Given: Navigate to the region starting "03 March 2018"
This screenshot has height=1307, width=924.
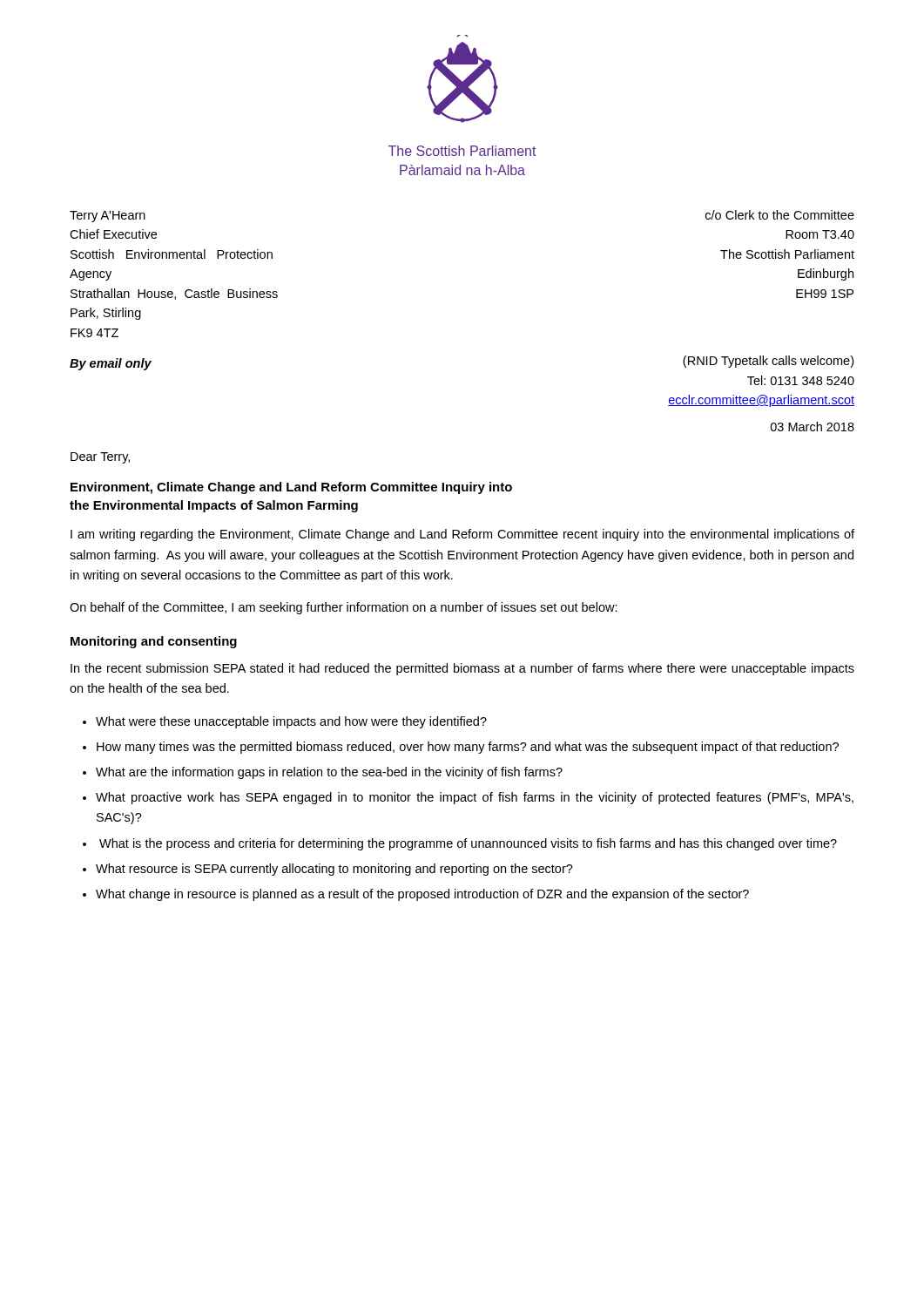Looking at the screenshot, I should 812,427.
